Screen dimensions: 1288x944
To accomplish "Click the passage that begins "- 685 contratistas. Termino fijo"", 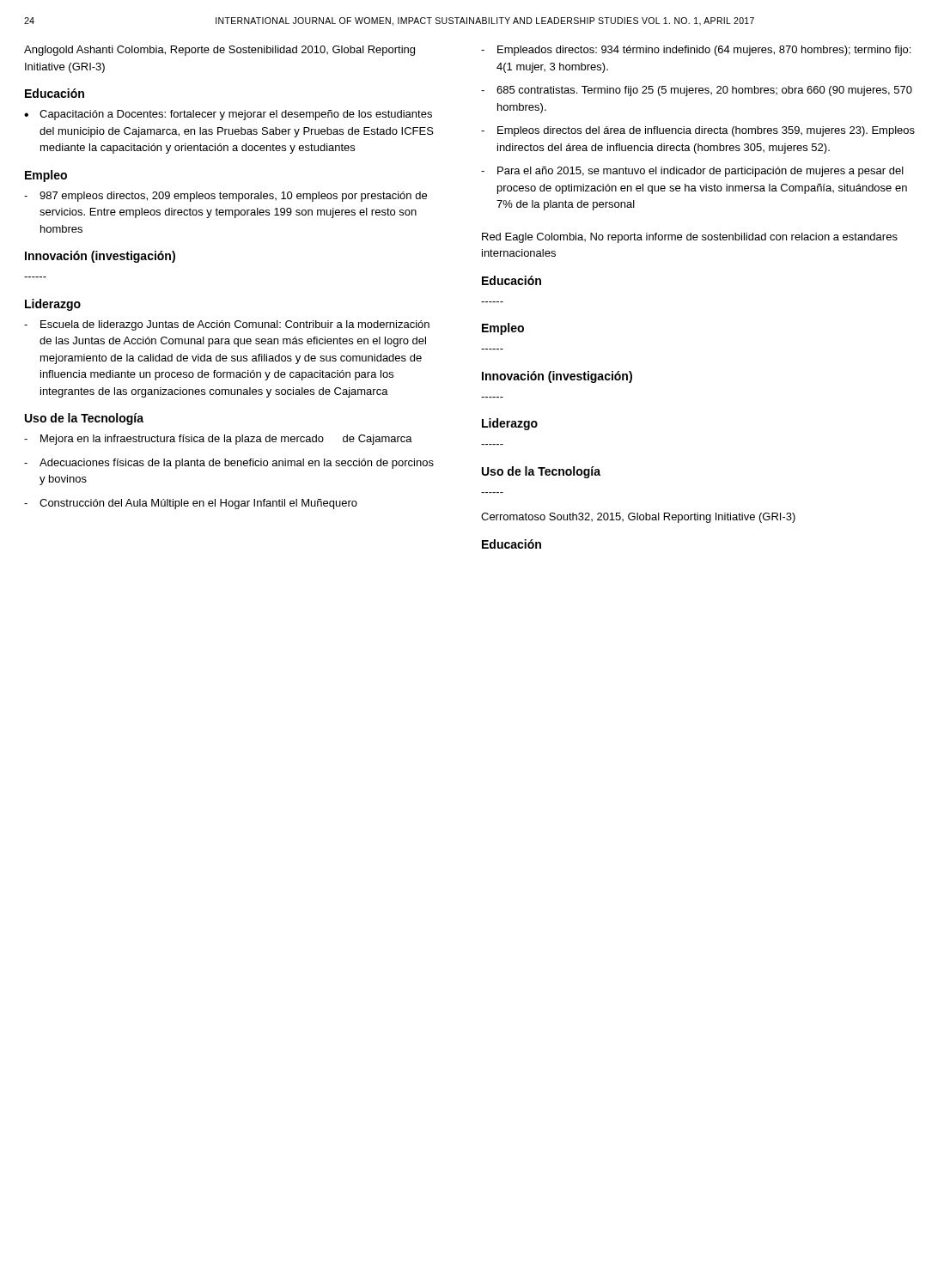I will (700, 98).
